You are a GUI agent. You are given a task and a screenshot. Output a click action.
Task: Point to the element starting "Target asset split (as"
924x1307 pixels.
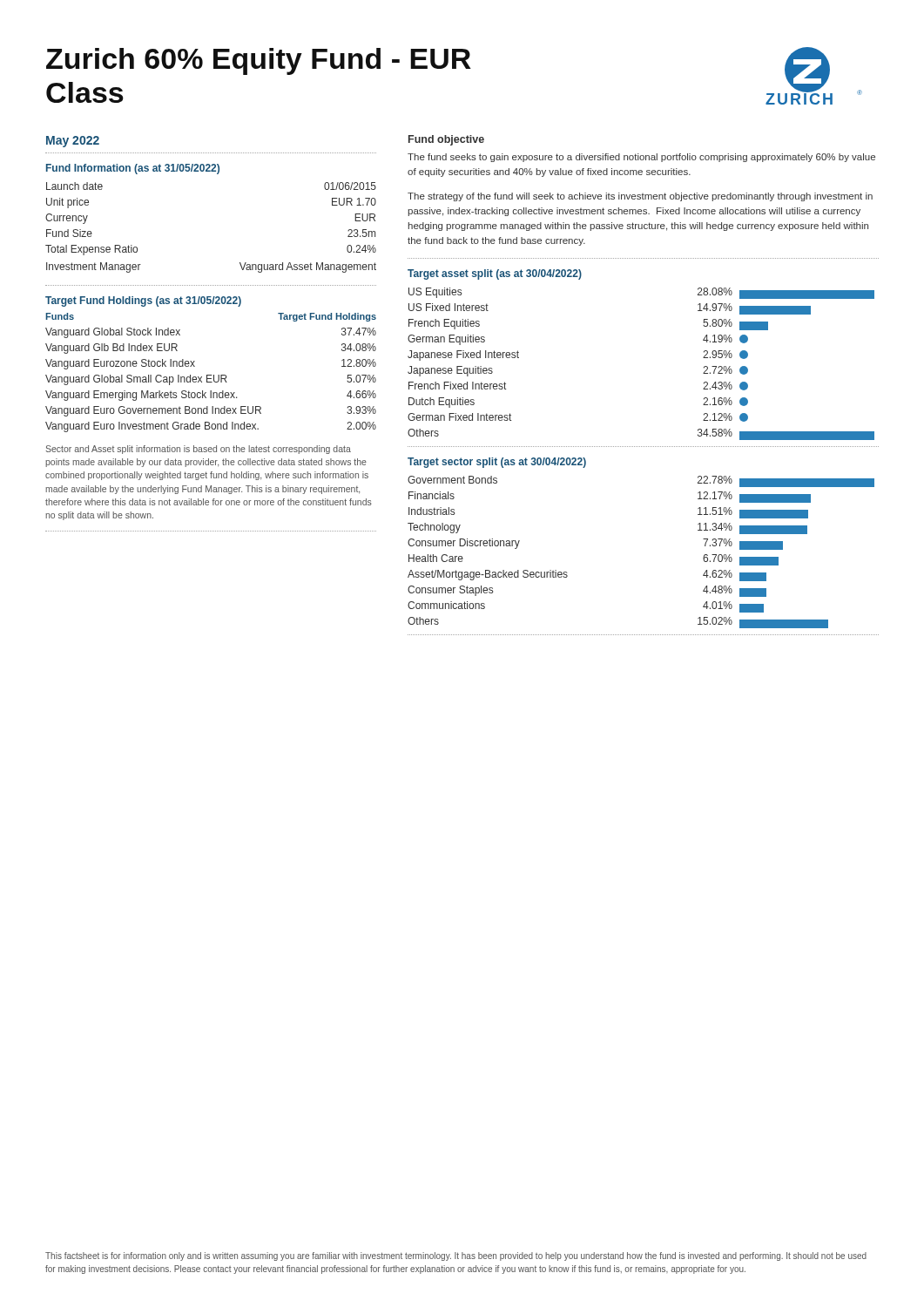pyautogui.click(x=495, y=273)
